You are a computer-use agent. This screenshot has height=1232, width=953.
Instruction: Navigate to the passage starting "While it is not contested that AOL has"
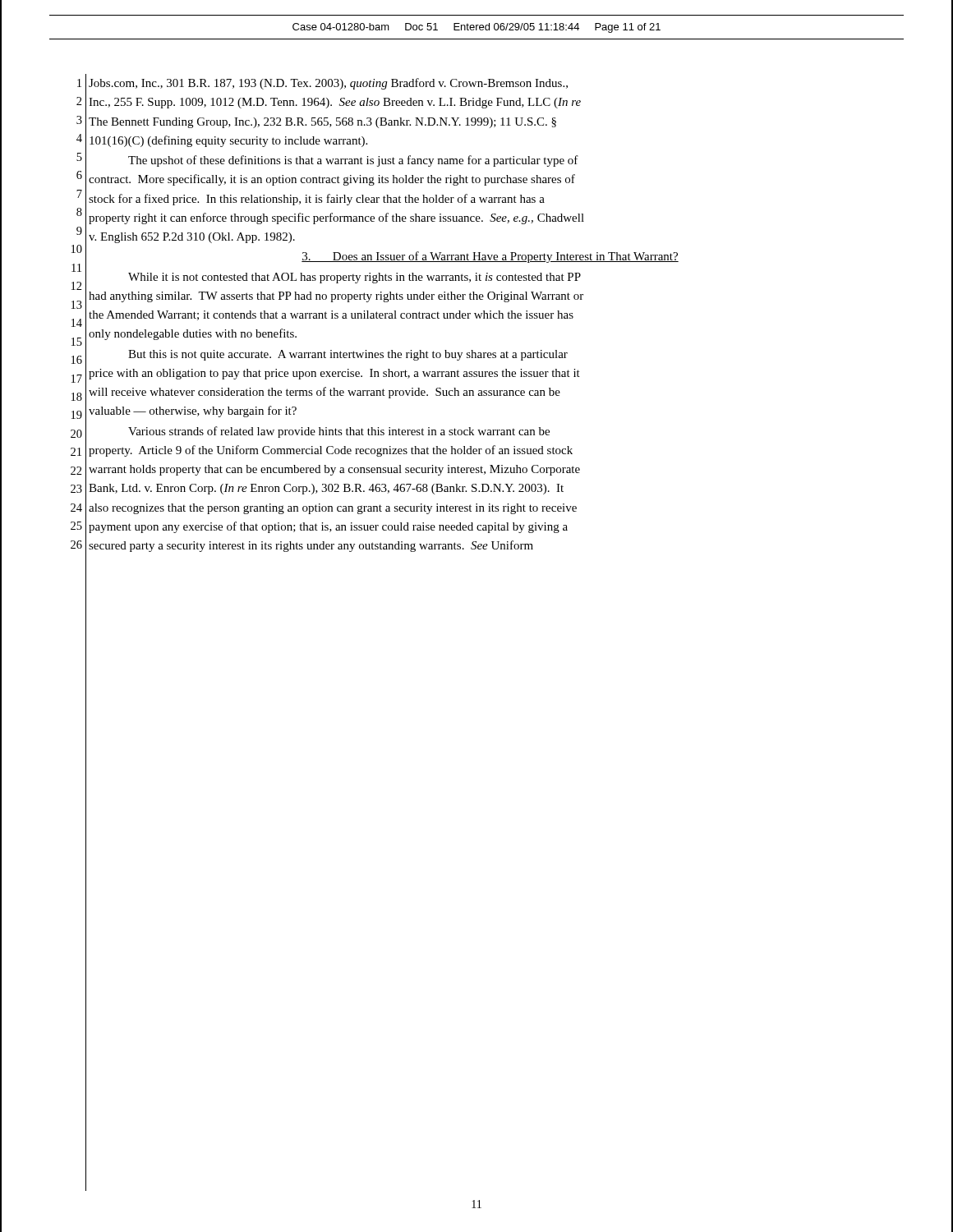tap(490, 306)
